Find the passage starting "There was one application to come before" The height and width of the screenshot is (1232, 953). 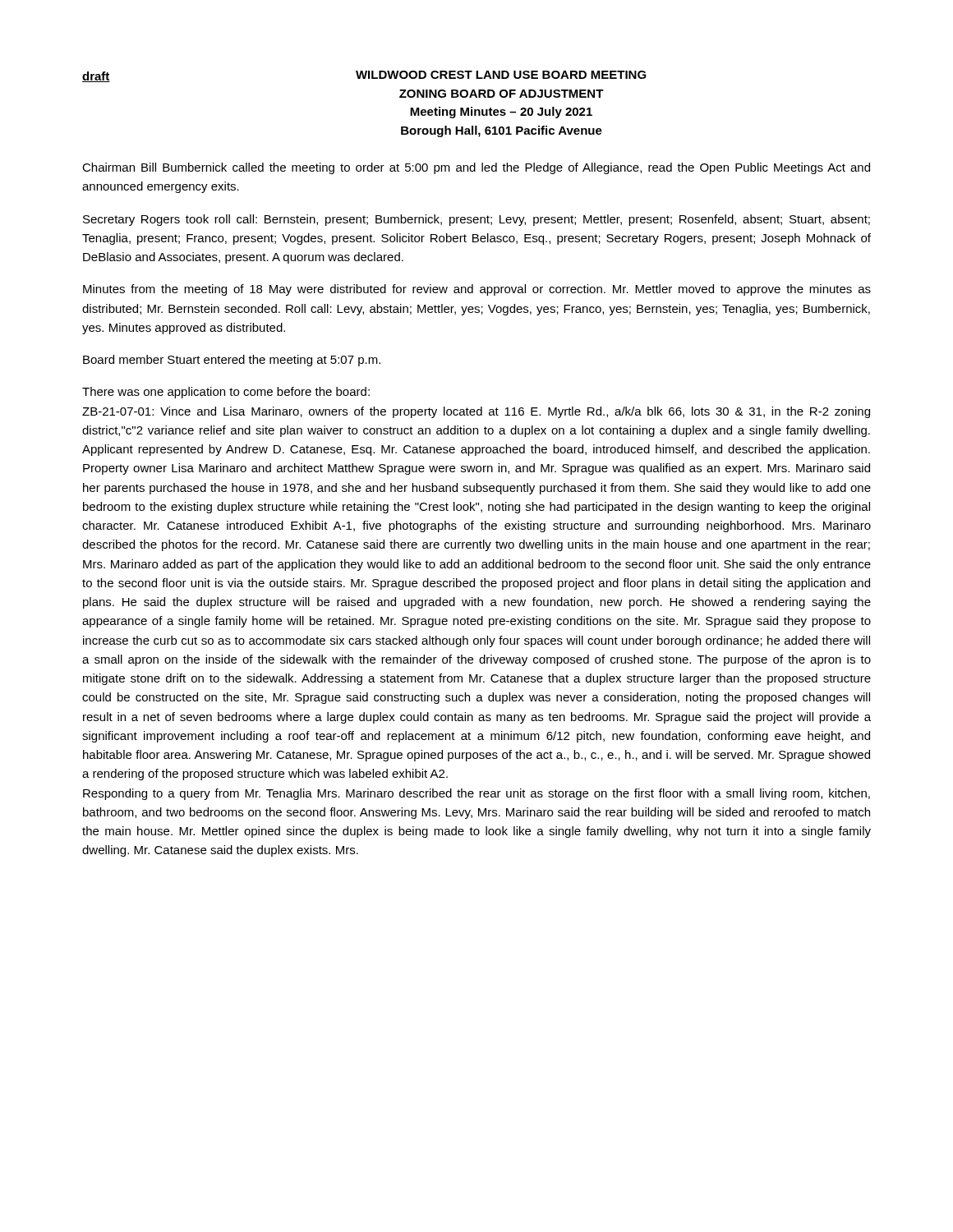(476, 621)
